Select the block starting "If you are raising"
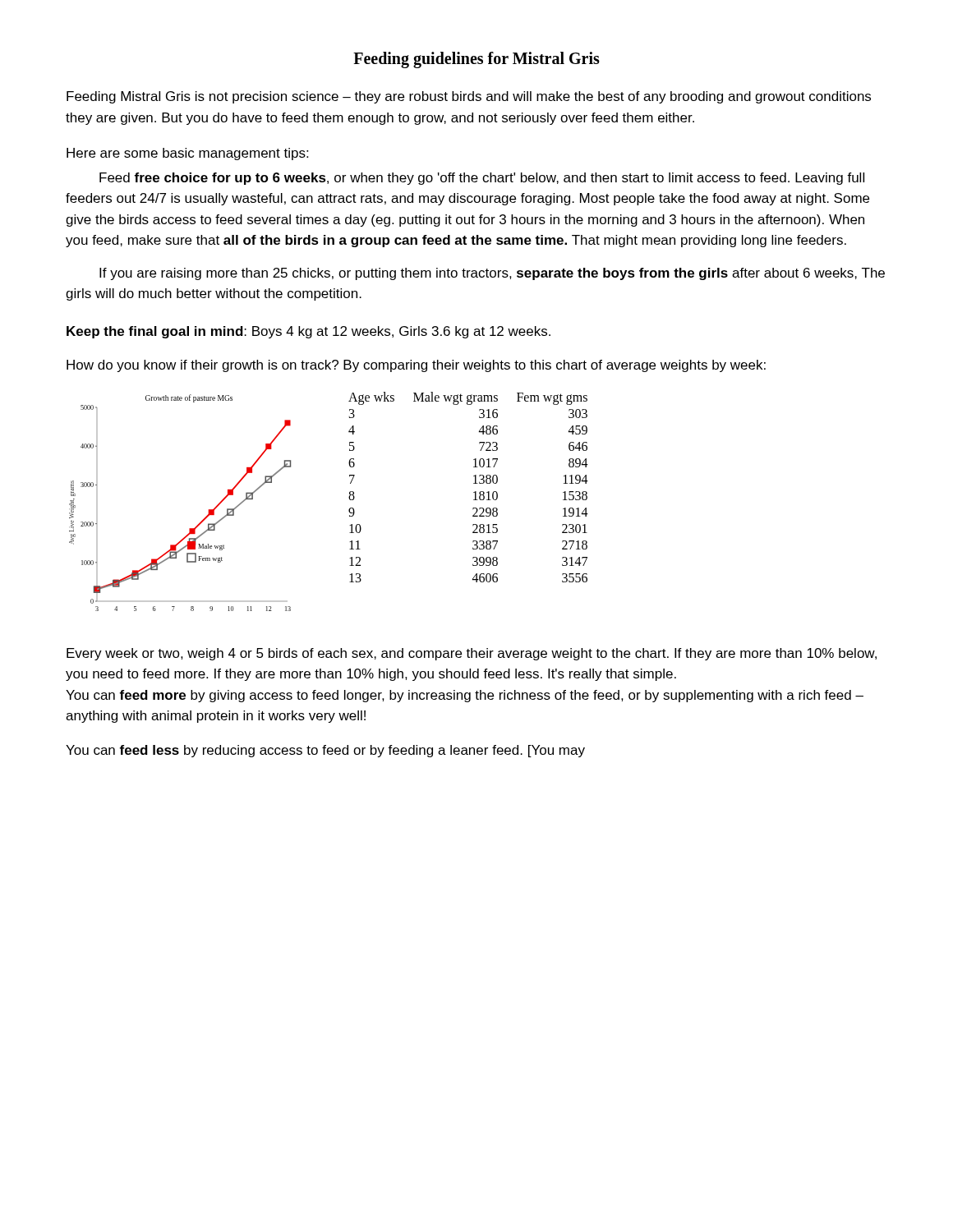Screen dimensions: 1232x953 (476, 283)
